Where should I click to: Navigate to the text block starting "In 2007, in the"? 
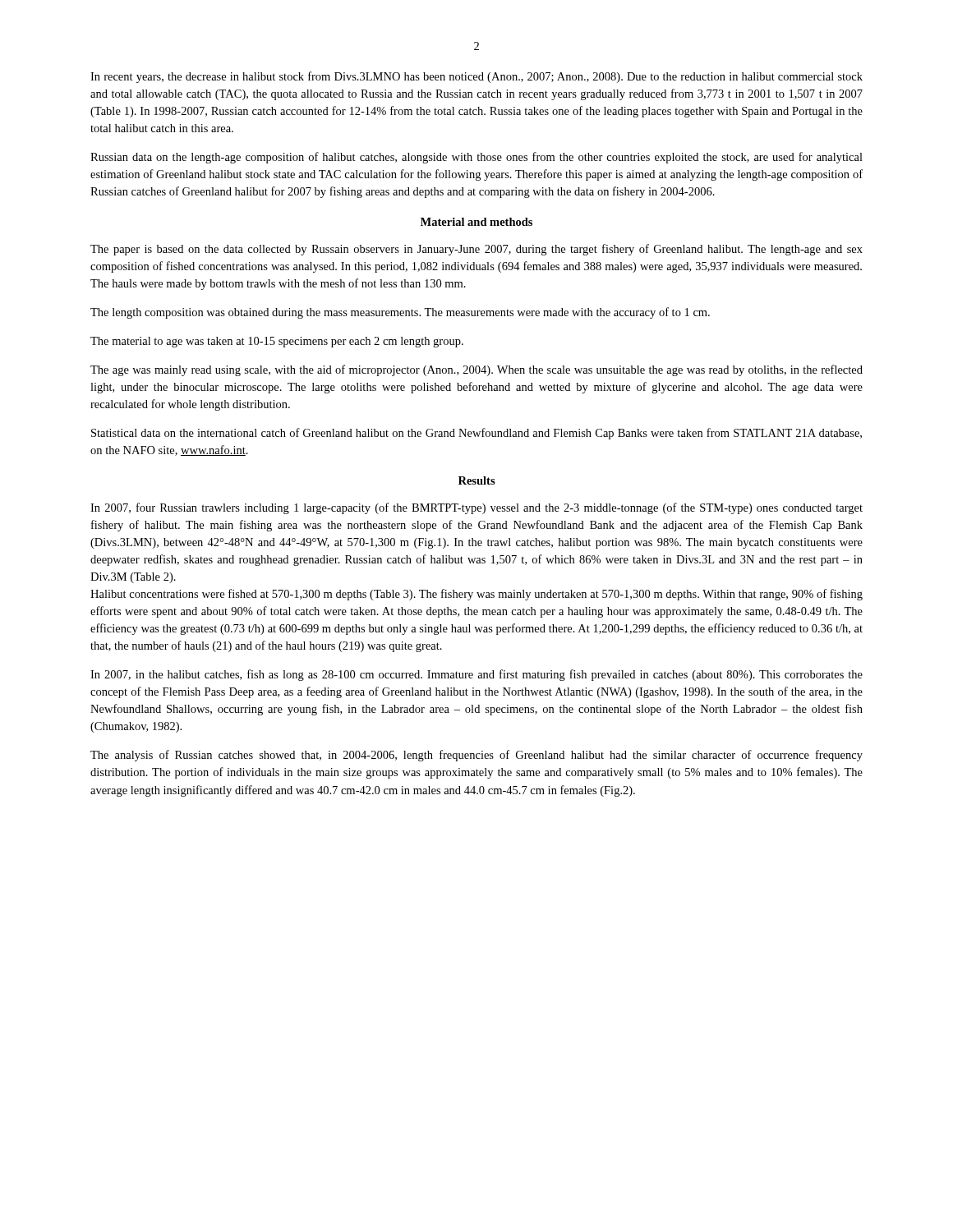point(476,701)
